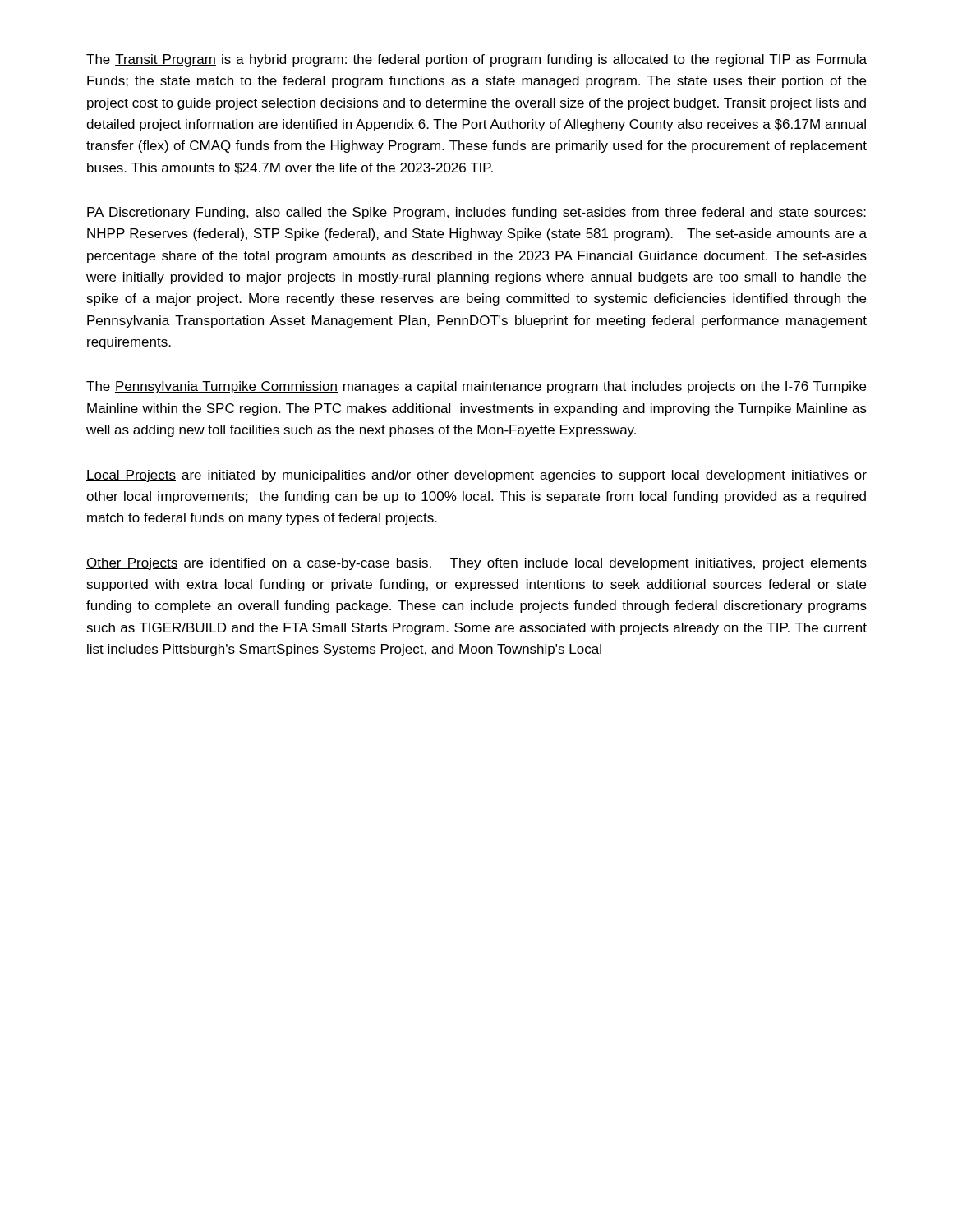Locate the block of text that opens with "PA Discretionary Funding,"
This screenshot has width=953, height=1232.
coord(476,277)
